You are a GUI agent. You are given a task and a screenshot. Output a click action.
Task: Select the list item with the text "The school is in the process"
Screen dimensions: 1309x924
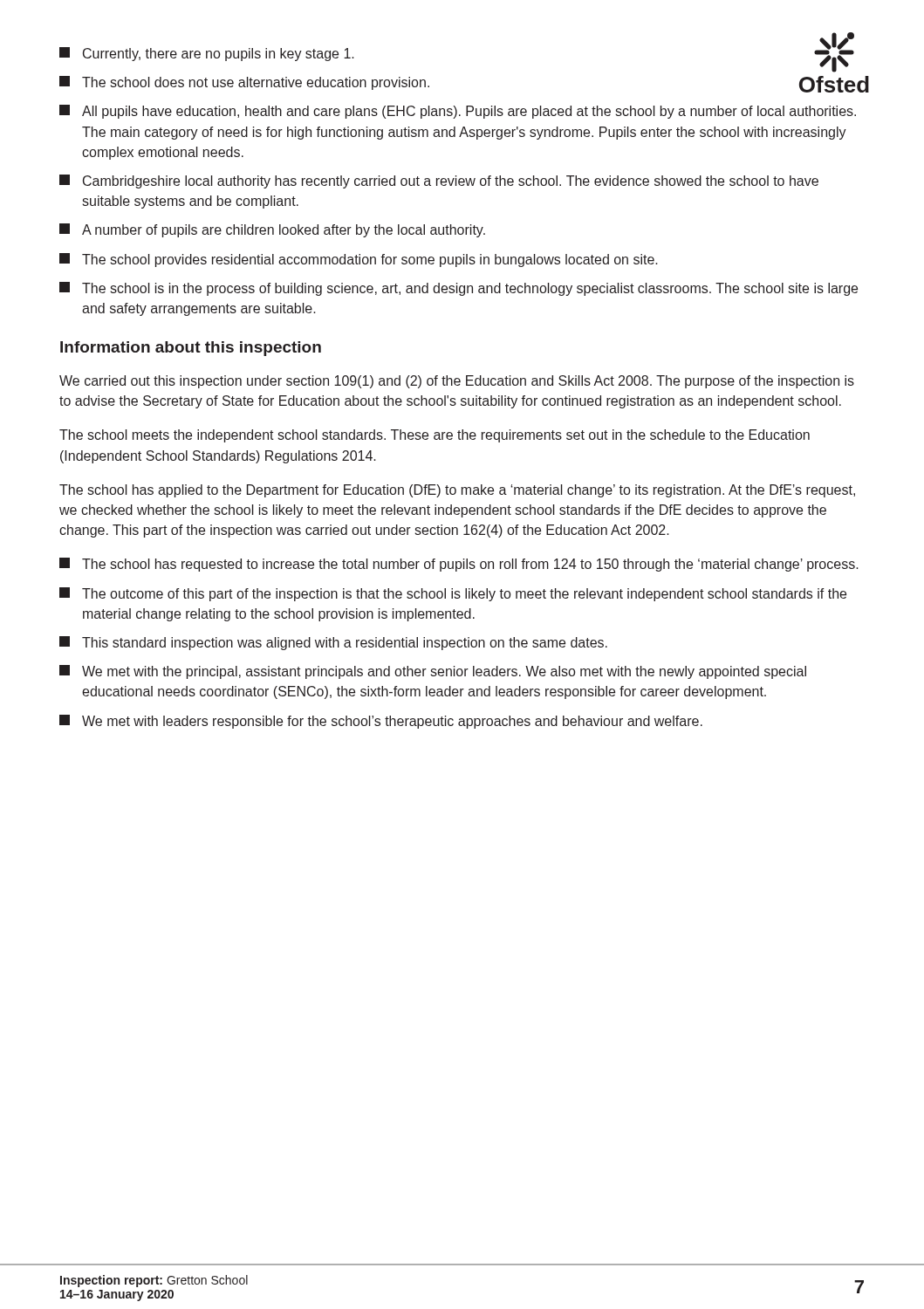pyautogui.click(x=462, y=298)
